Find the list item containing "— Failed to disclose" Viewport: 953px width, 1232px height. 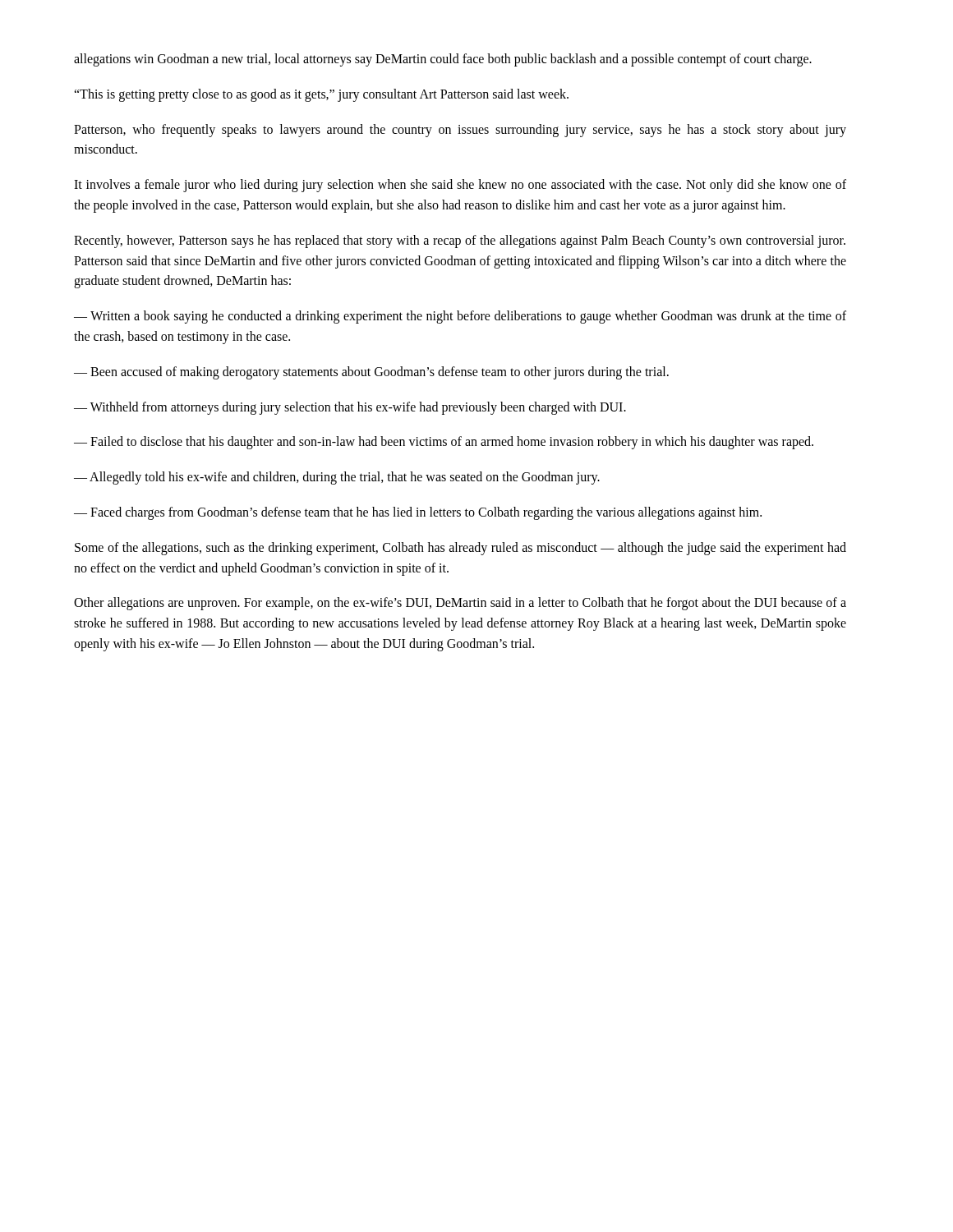[x=444, y=442]
